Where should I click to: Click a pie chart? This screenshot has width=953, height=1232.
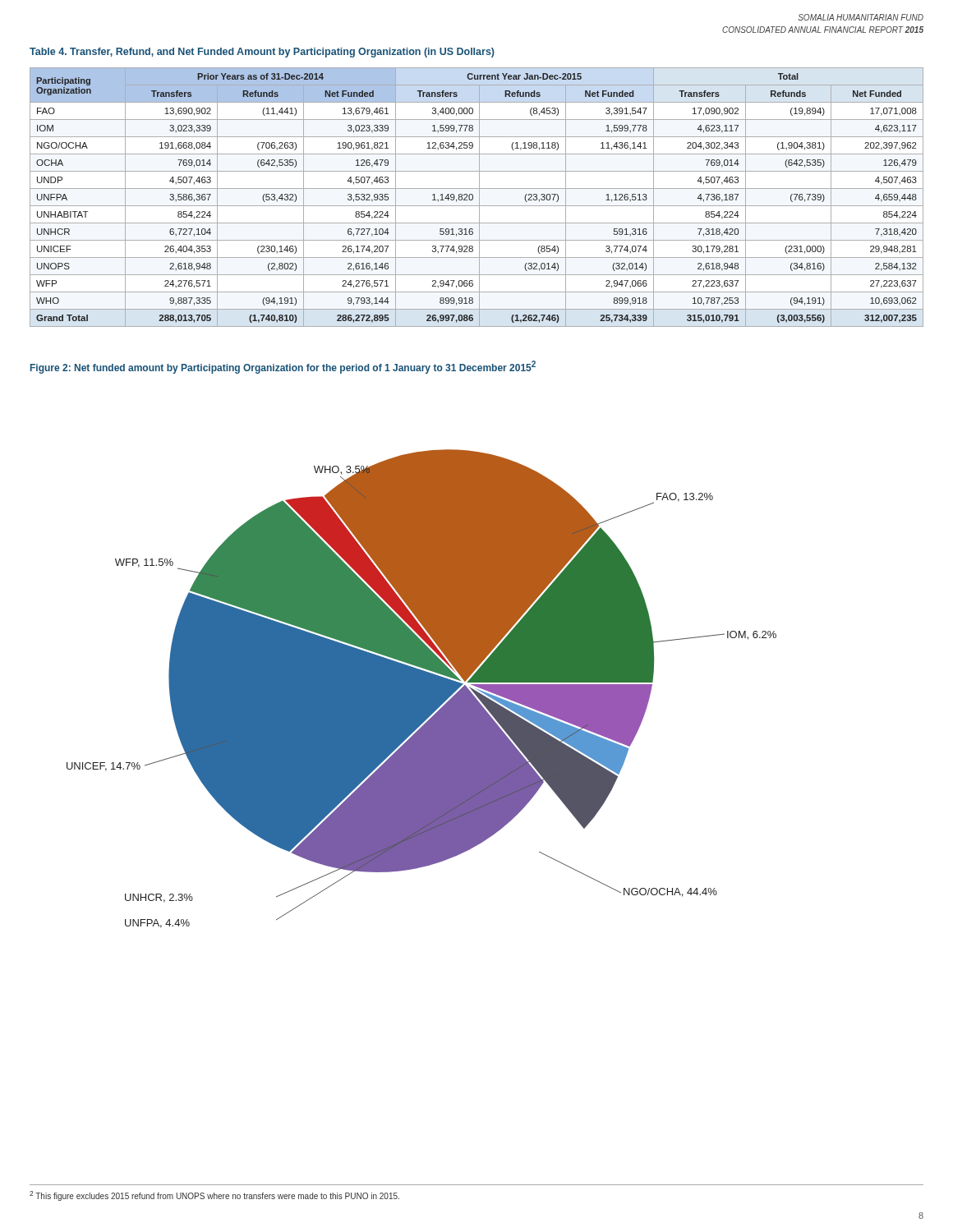pos(476,683)
